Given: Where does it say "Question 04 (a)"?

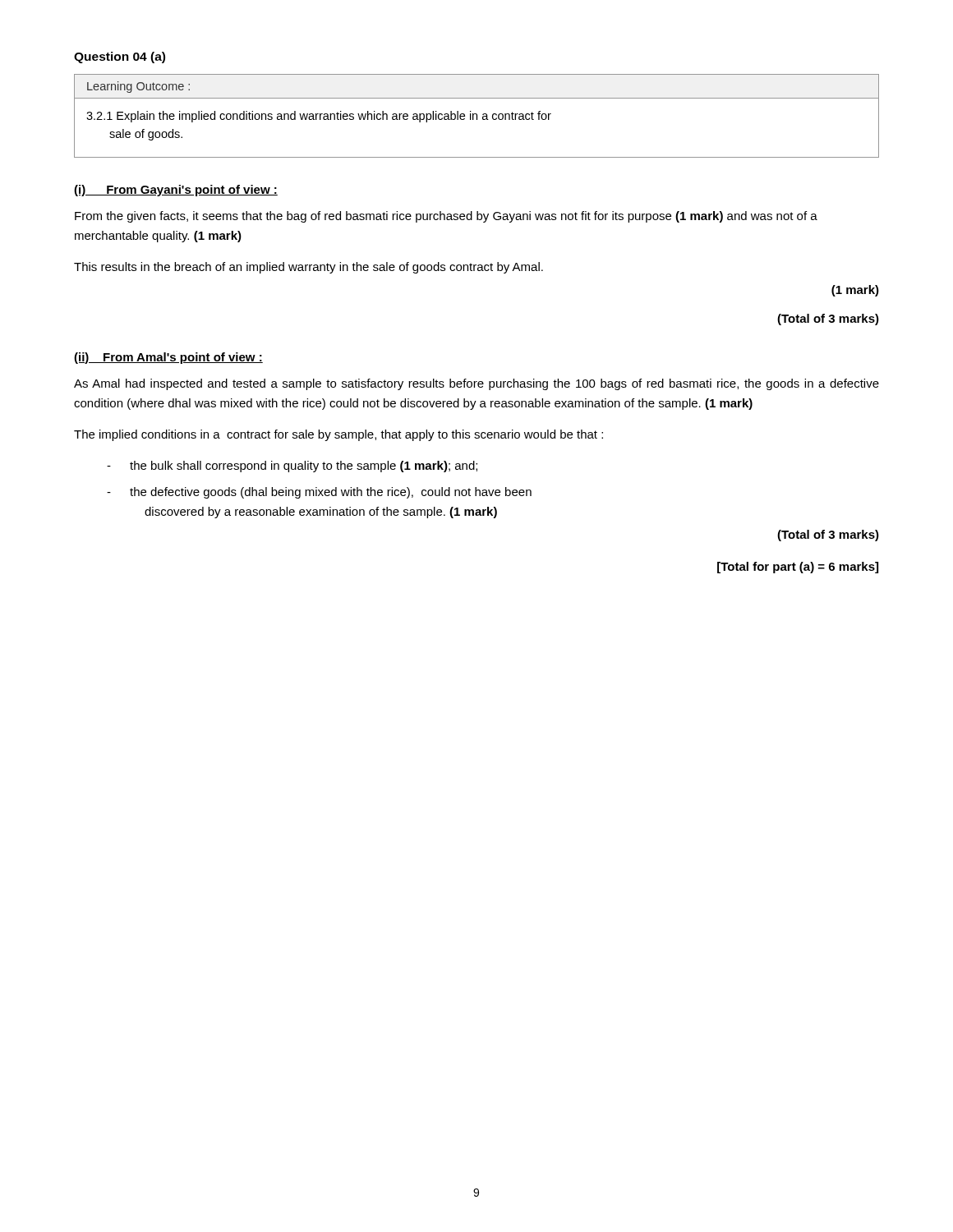Looking at the screenshot, I should coord(120,56).
